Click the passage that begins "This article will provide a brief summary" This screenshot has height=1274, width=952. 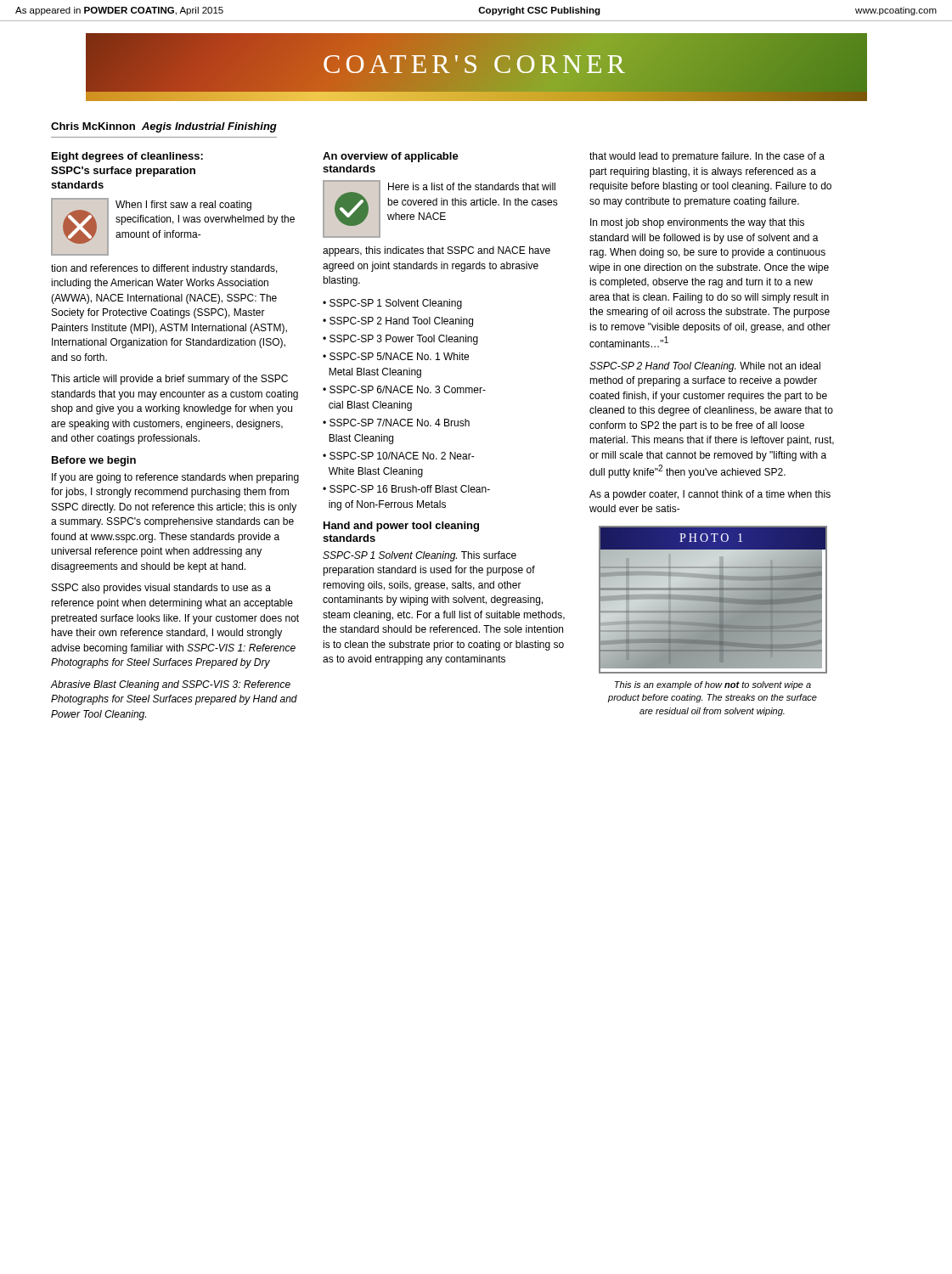pos(175,409)
